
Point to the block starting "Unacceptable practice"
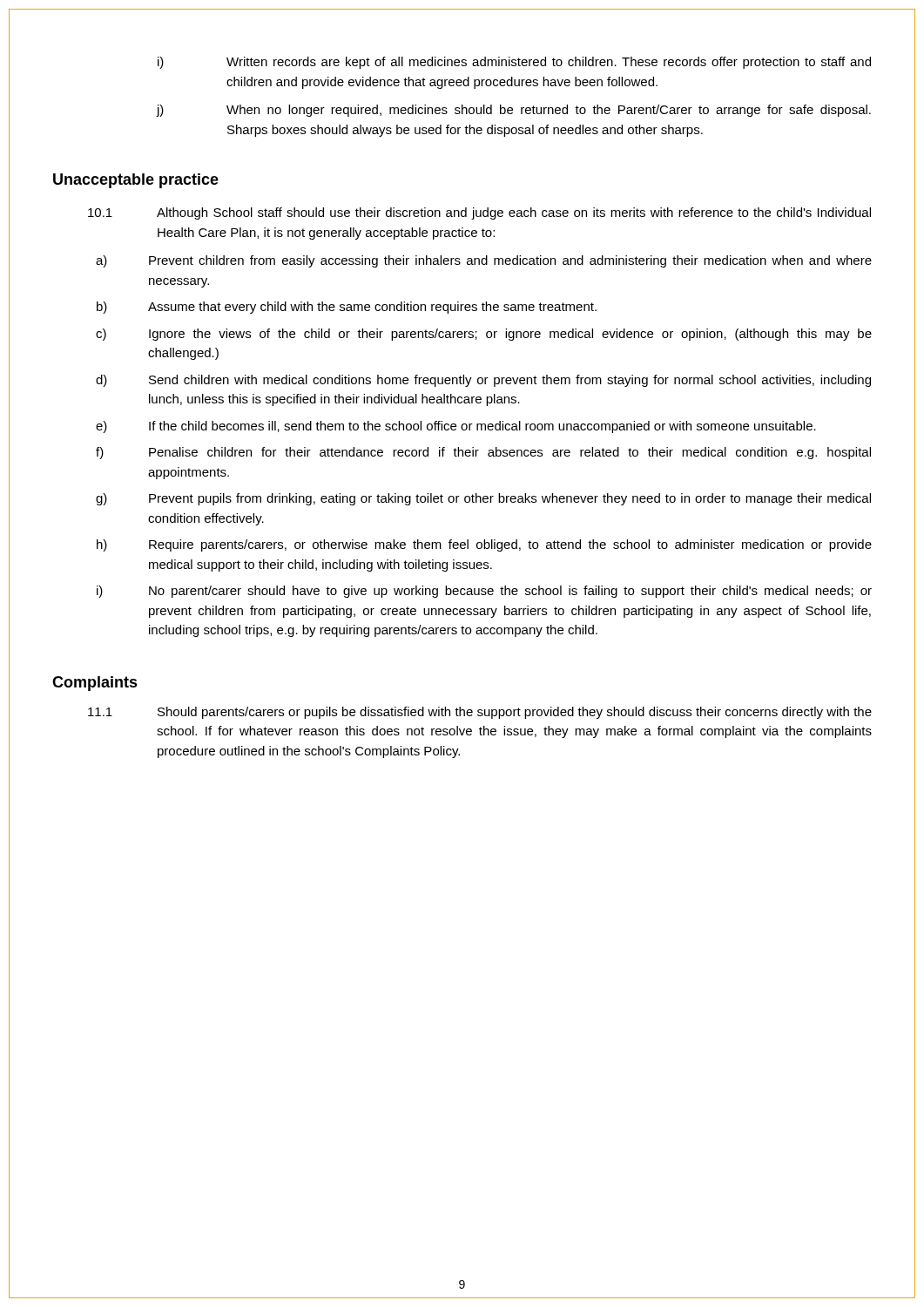[x=136, y=180]
